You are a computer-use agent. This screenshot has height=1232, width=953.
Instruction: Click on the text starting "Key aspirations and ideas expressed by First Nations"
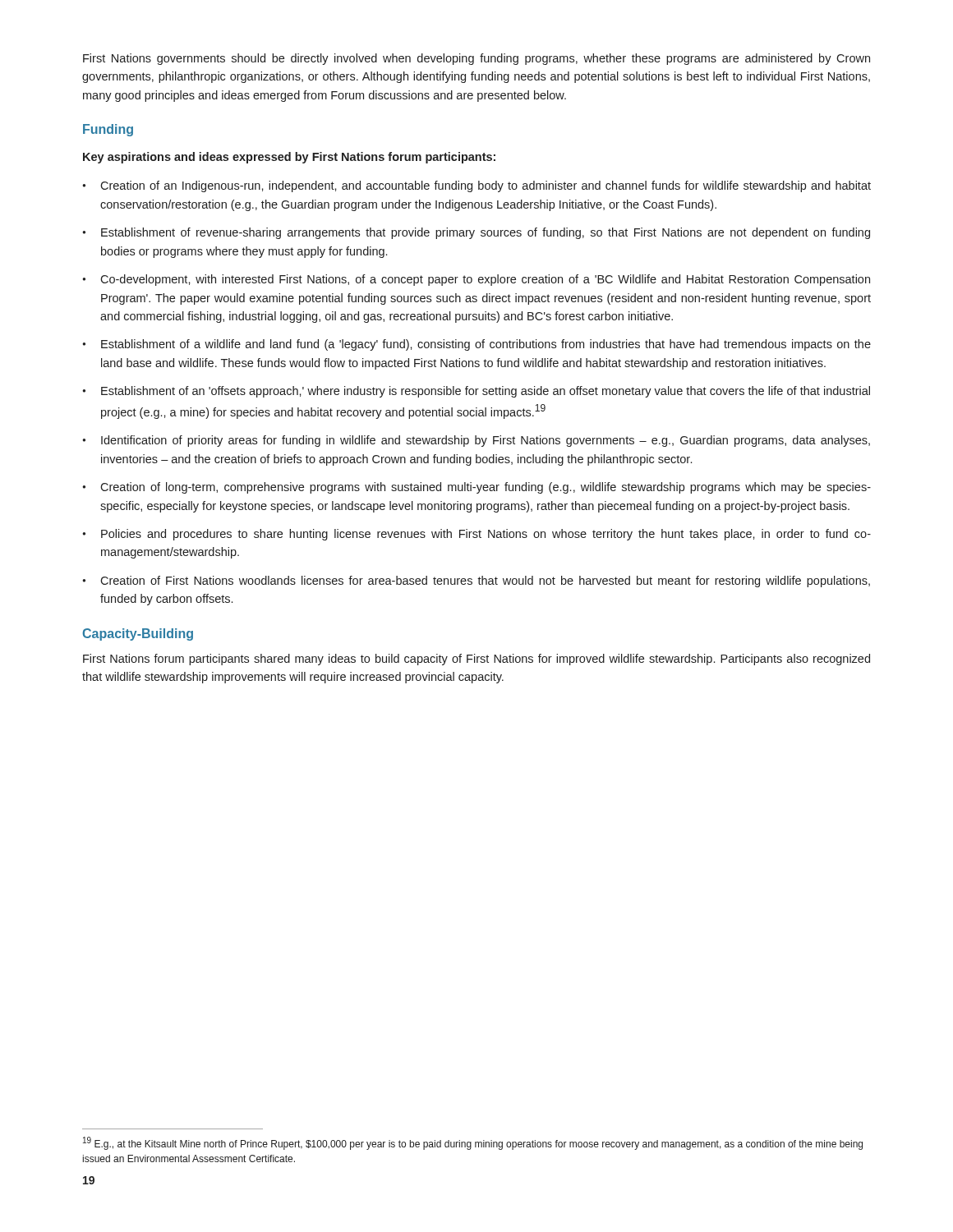pyautogui.click(x=289, y=157)
